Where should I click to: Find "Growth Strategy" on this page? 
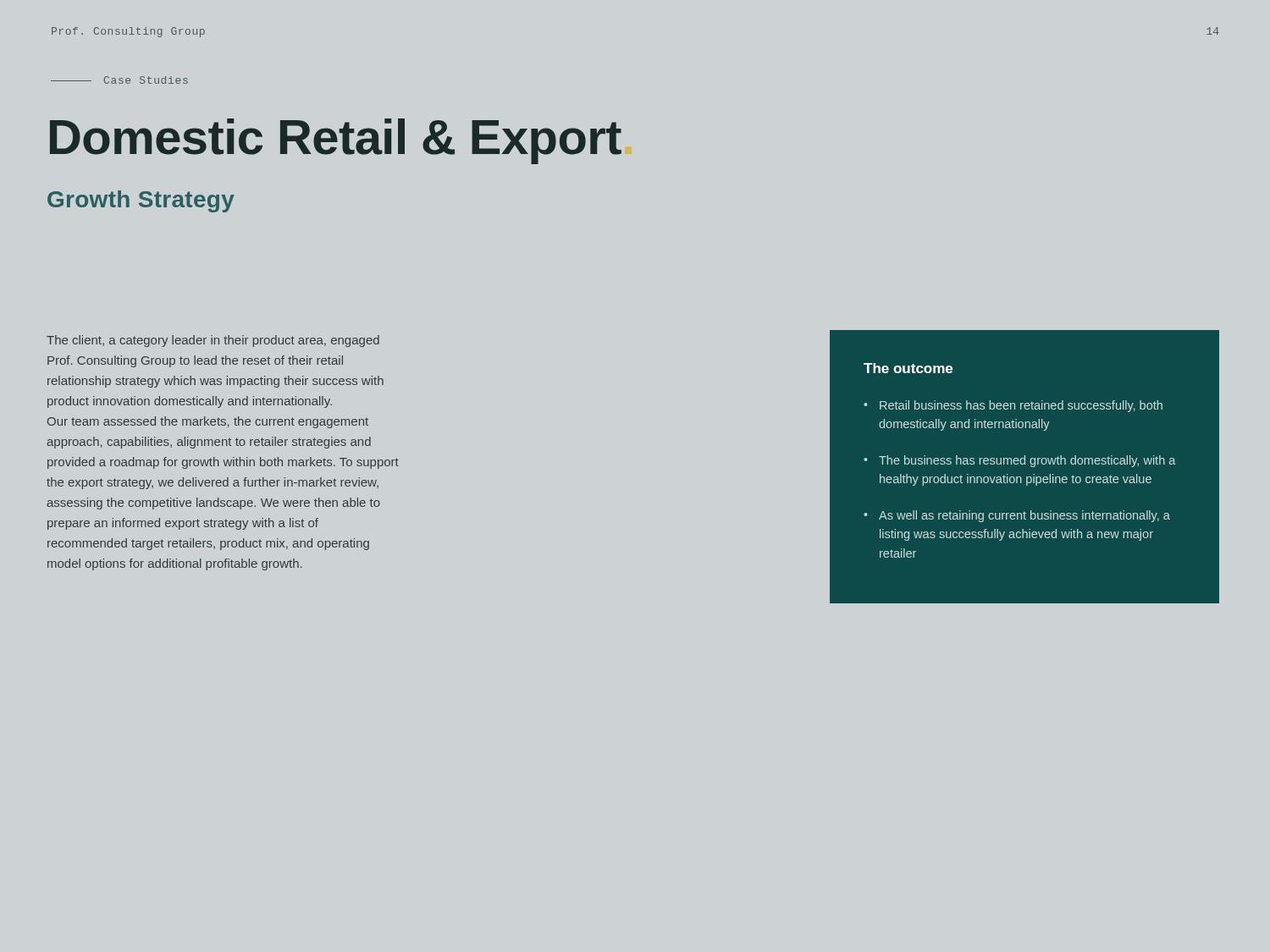[141, 199]
